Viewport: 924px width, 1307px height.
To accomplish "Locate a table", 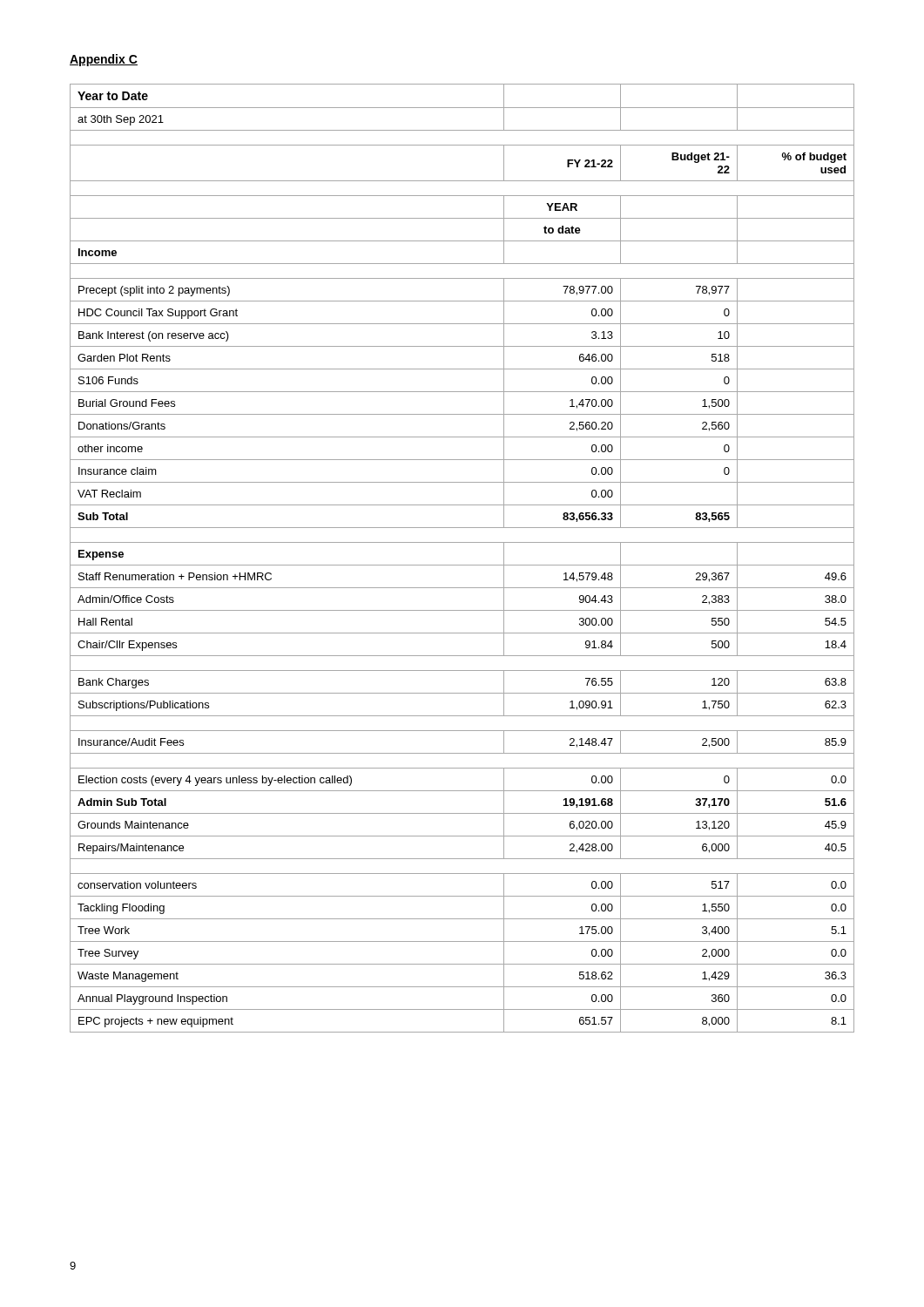I will pyautogui.click(x=462, y=558).
